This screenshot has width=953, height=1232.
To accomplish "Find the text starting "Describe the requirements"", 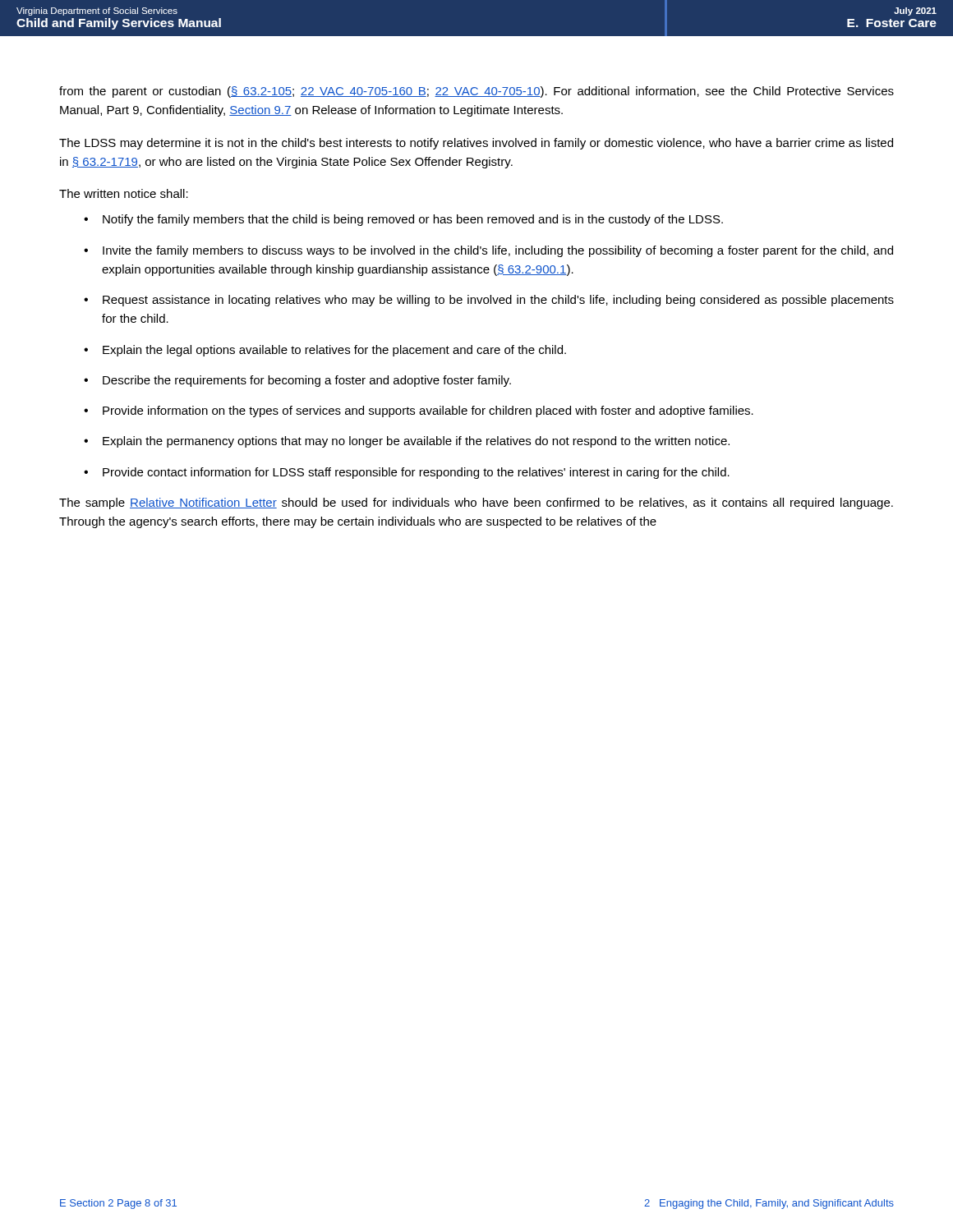I will pos(307,380).
